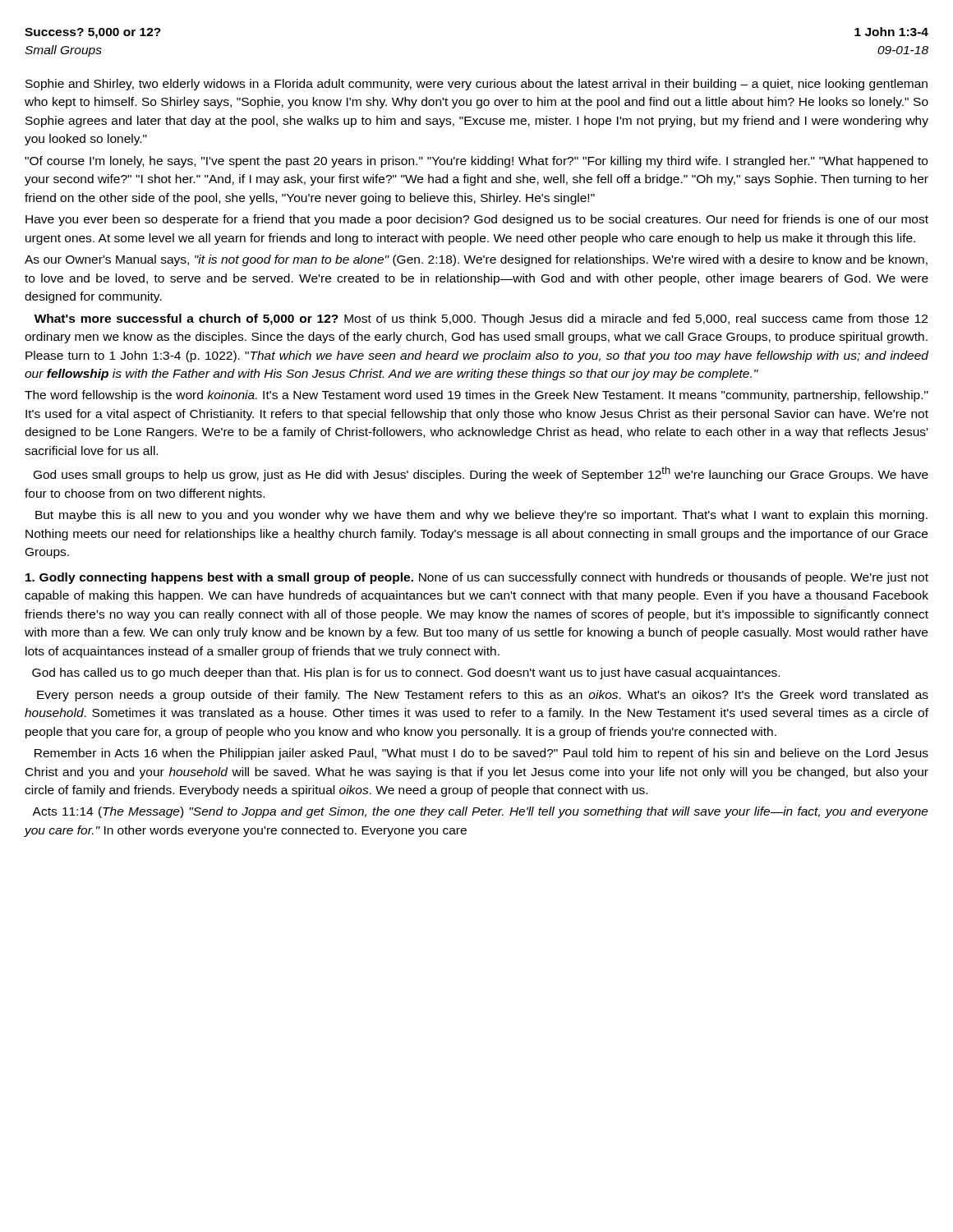Find the text block that says "As our Owner's Manual says, "it is"
The height and width of the screenshot is (1232, 953).
(476, 278)
